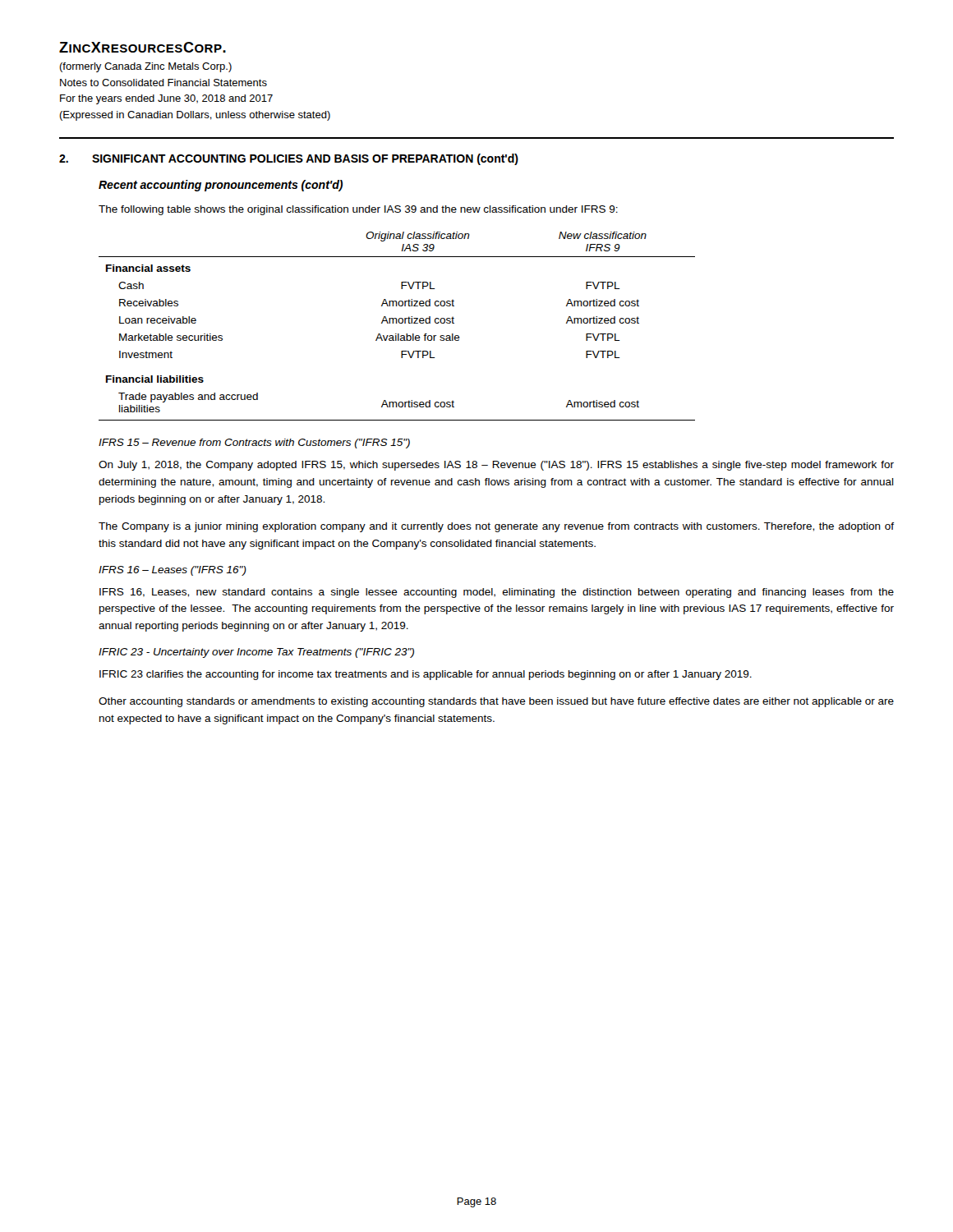Viewport: 953px width, 1232px height.
Task: Select the caption containing "IFRIC 23 - Uncertainty over Income Tax Treatments"
Action: (x=257, y=652)
